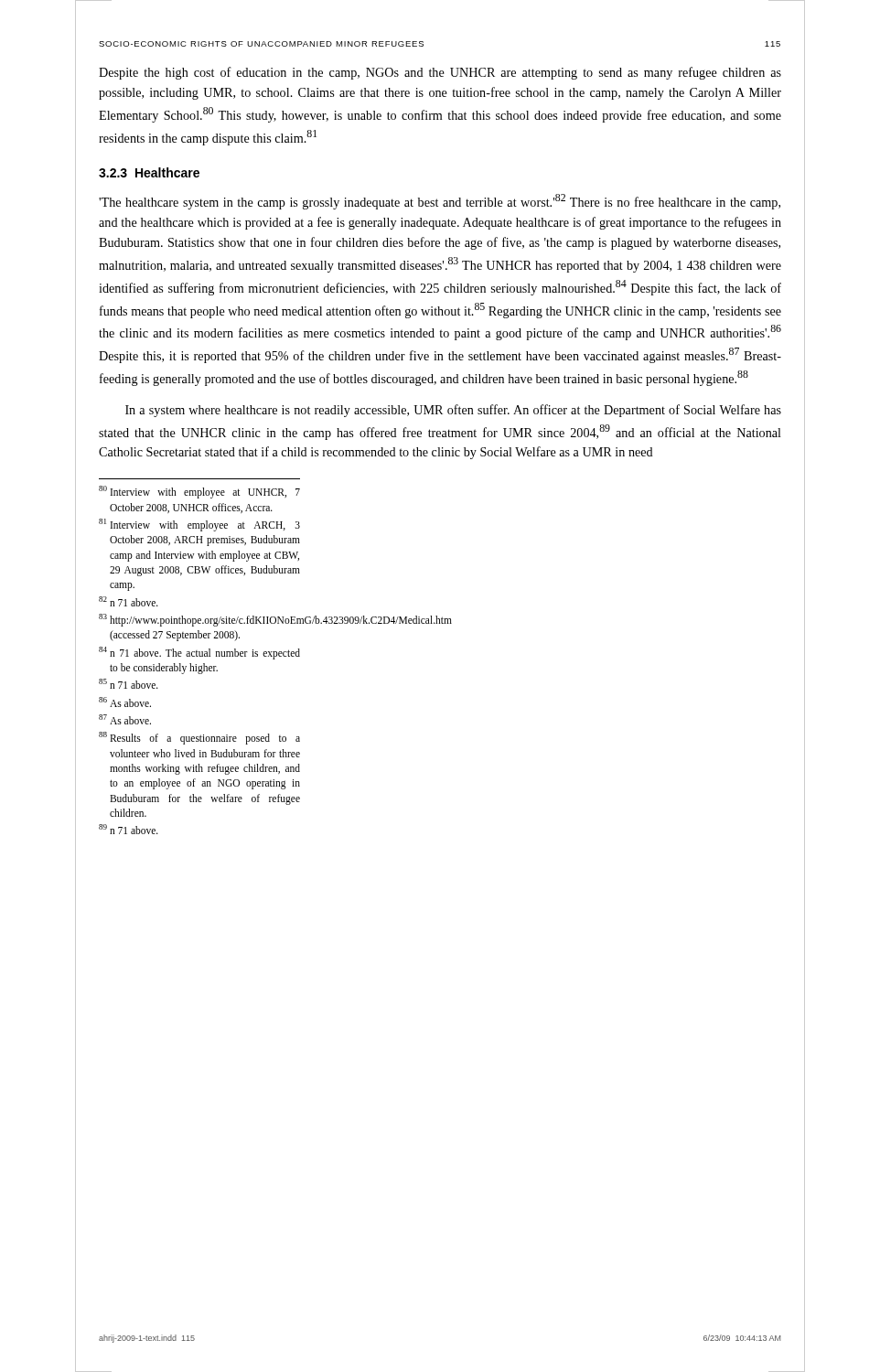Select the text block containing "'The healthcare system"
The width and height of the screenshot is (880, 1372).
tap(440, 289)
